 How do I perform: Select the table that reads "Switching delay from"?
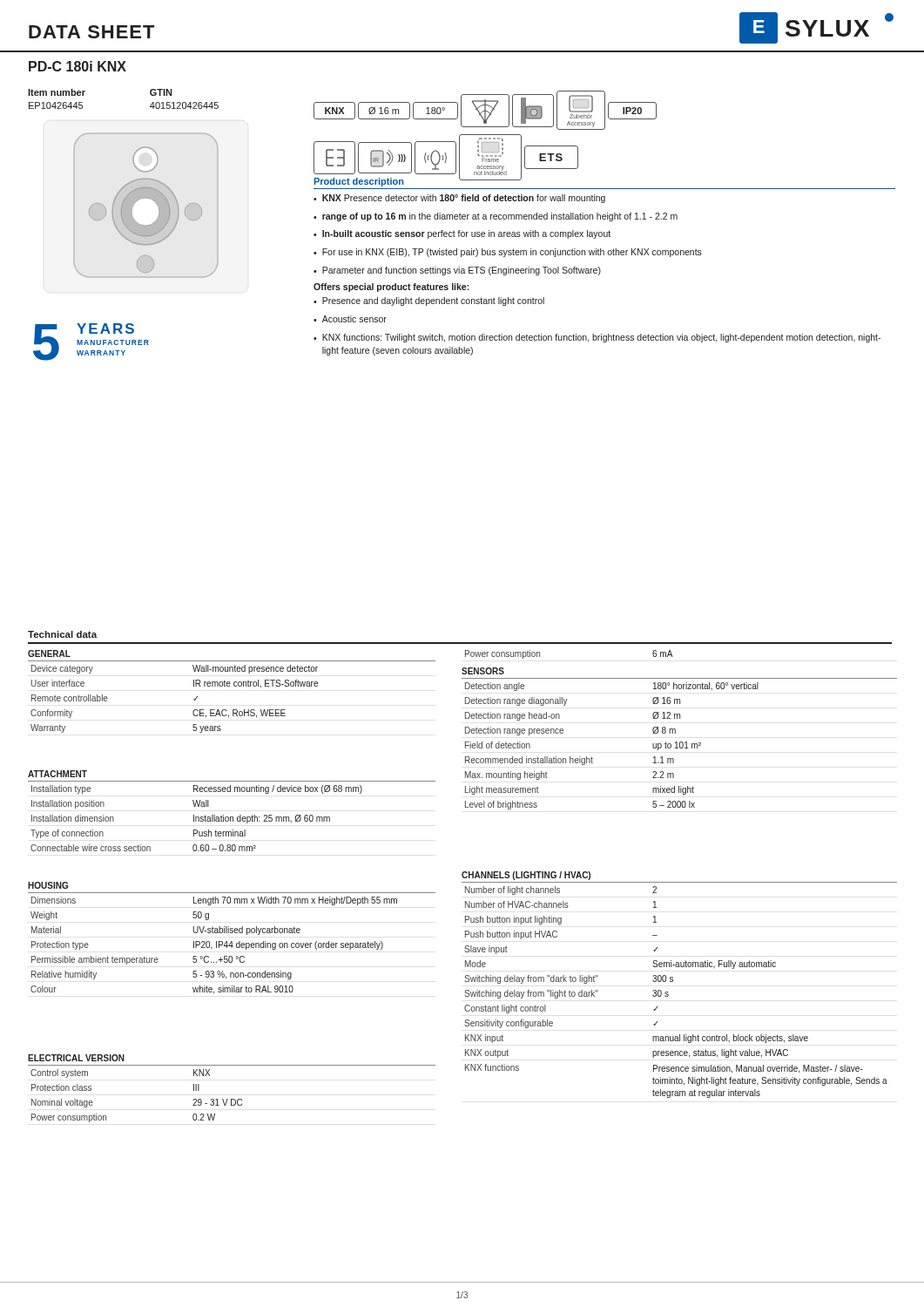coord(679,985)
